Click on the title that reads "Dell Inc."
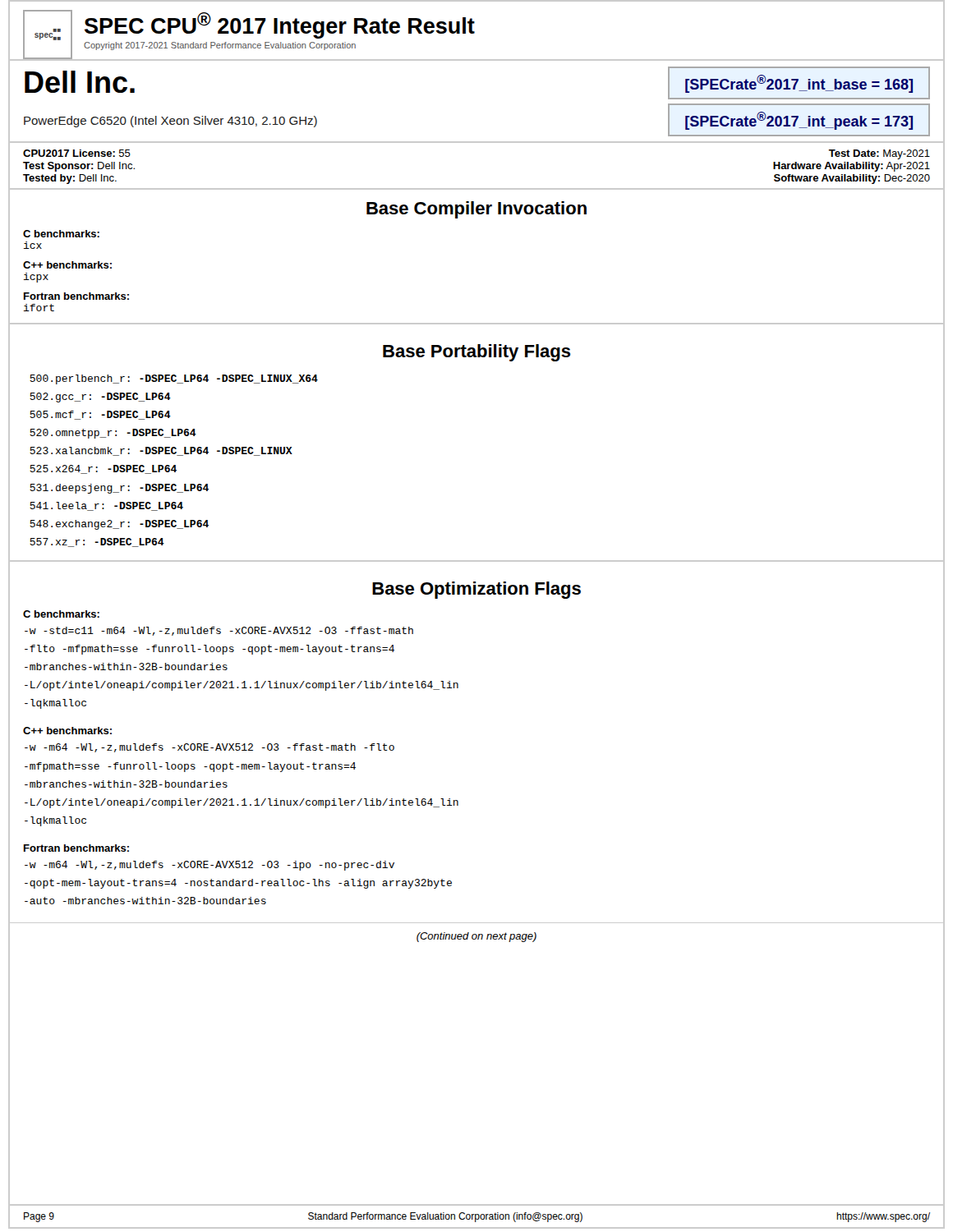This screenshot has height=1232, width=953. pyautogui.click(x=80, y=83)
